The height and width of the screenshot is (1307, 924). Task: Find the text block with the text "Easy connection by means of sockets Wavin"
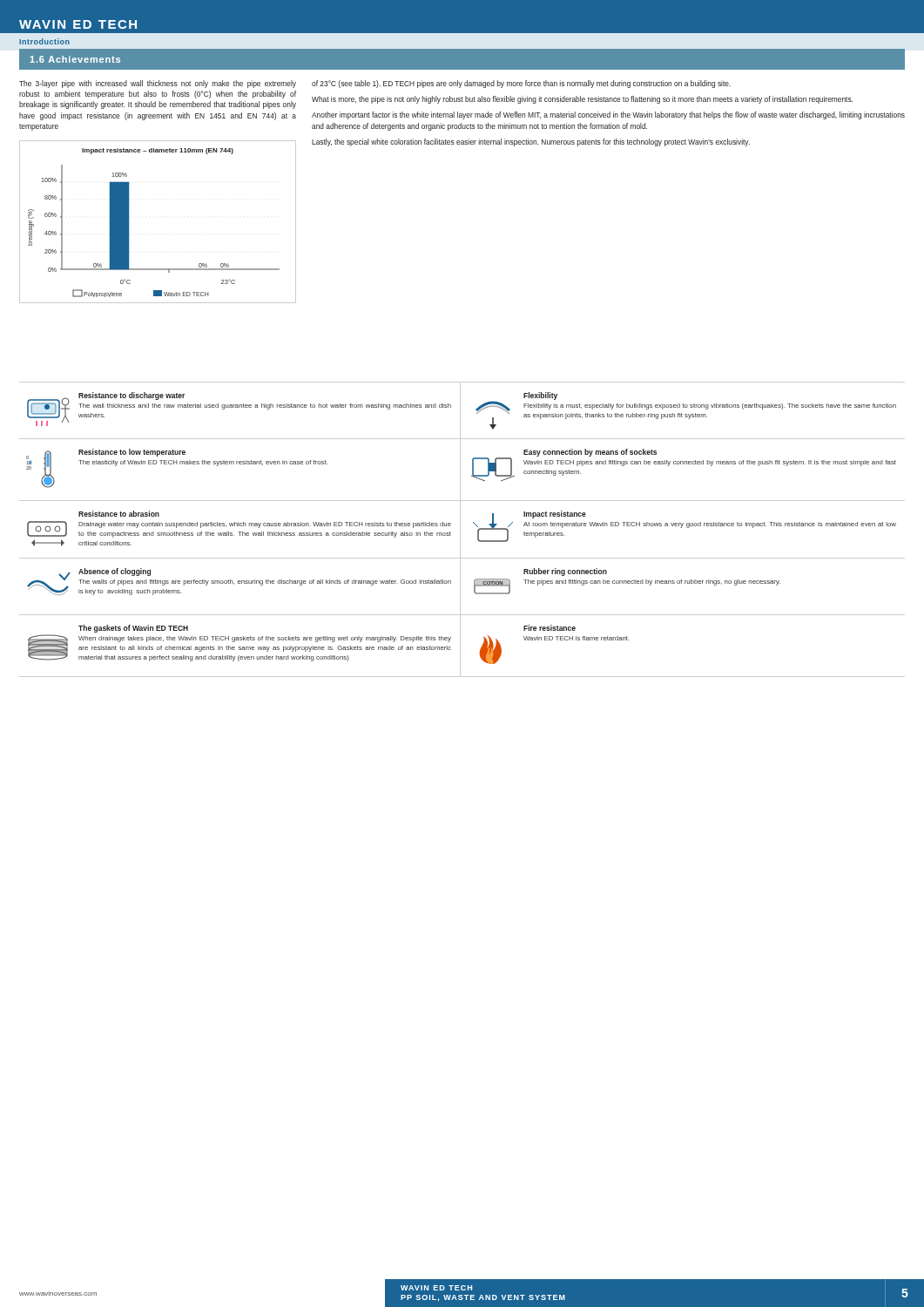(710, 463)
